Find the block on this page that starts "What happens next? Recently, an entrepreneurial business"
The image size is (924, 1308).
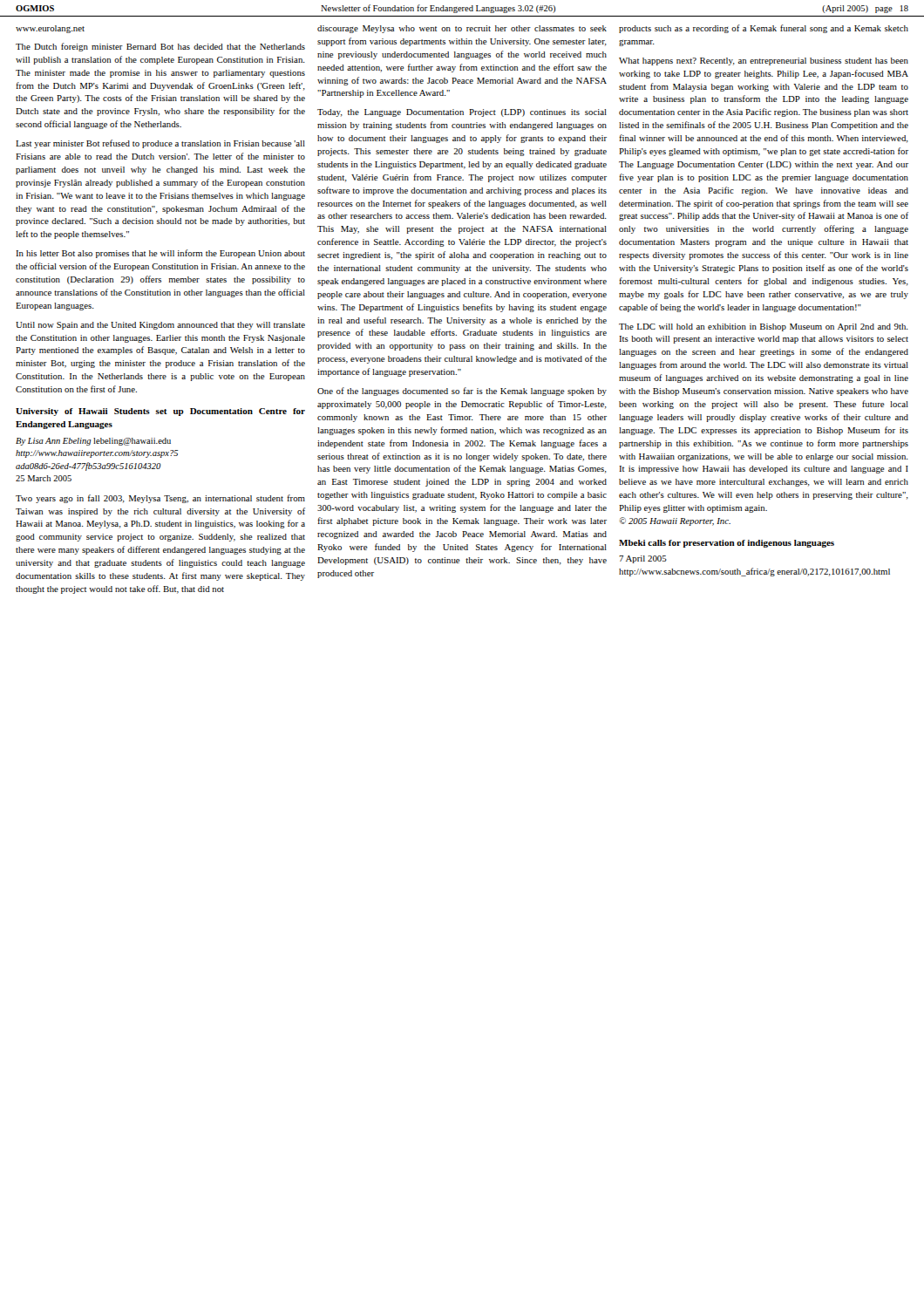point(764,184)
